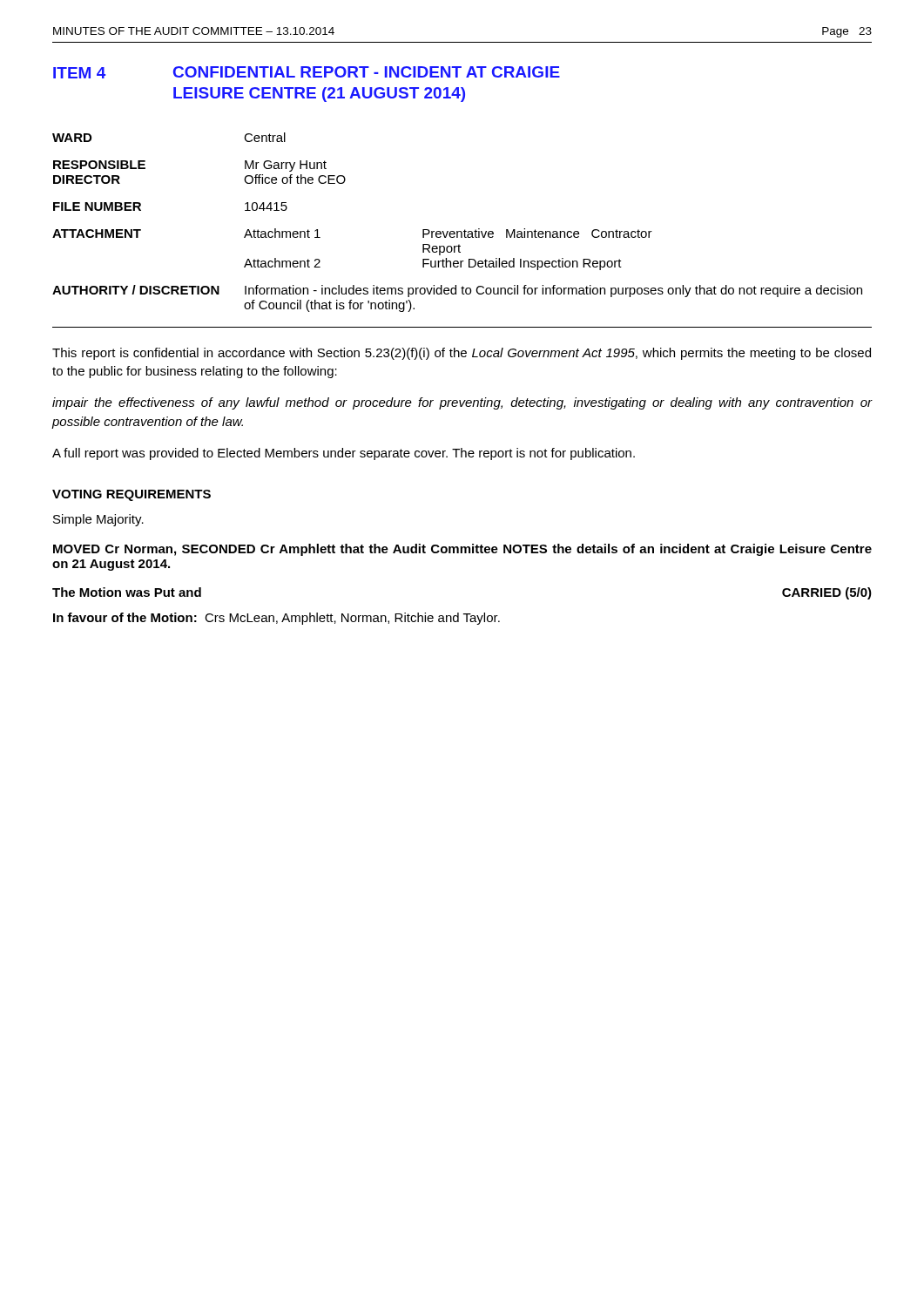The width and height of the screenshot is (924, 1307).
Task: Click on the text block containing "MOVED Cr Norman, SECONDED Cr"
Action: click(x=462, y=556)
